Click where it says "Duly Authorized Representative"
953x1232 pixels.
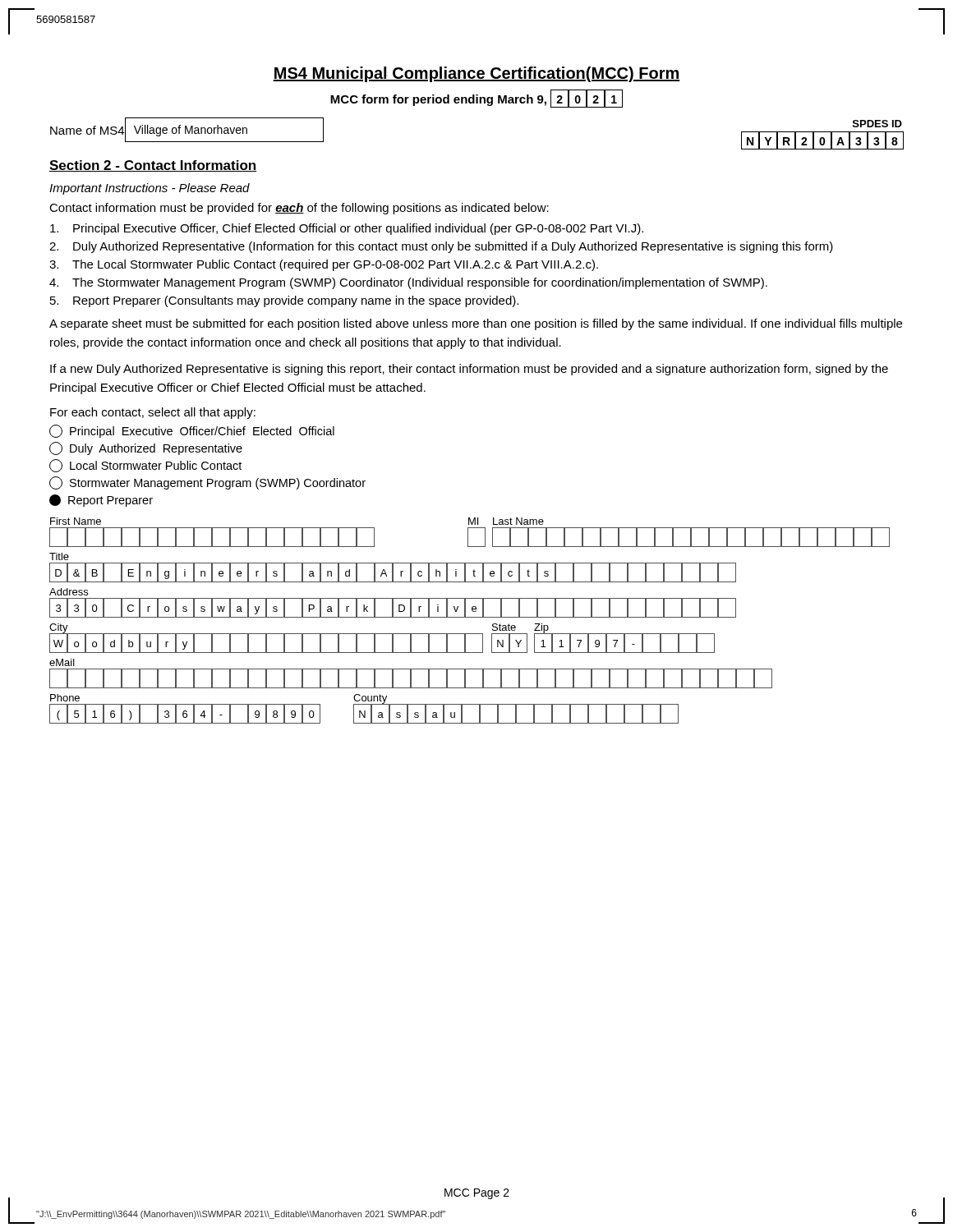pyautogui.click(x=146, y=448)
